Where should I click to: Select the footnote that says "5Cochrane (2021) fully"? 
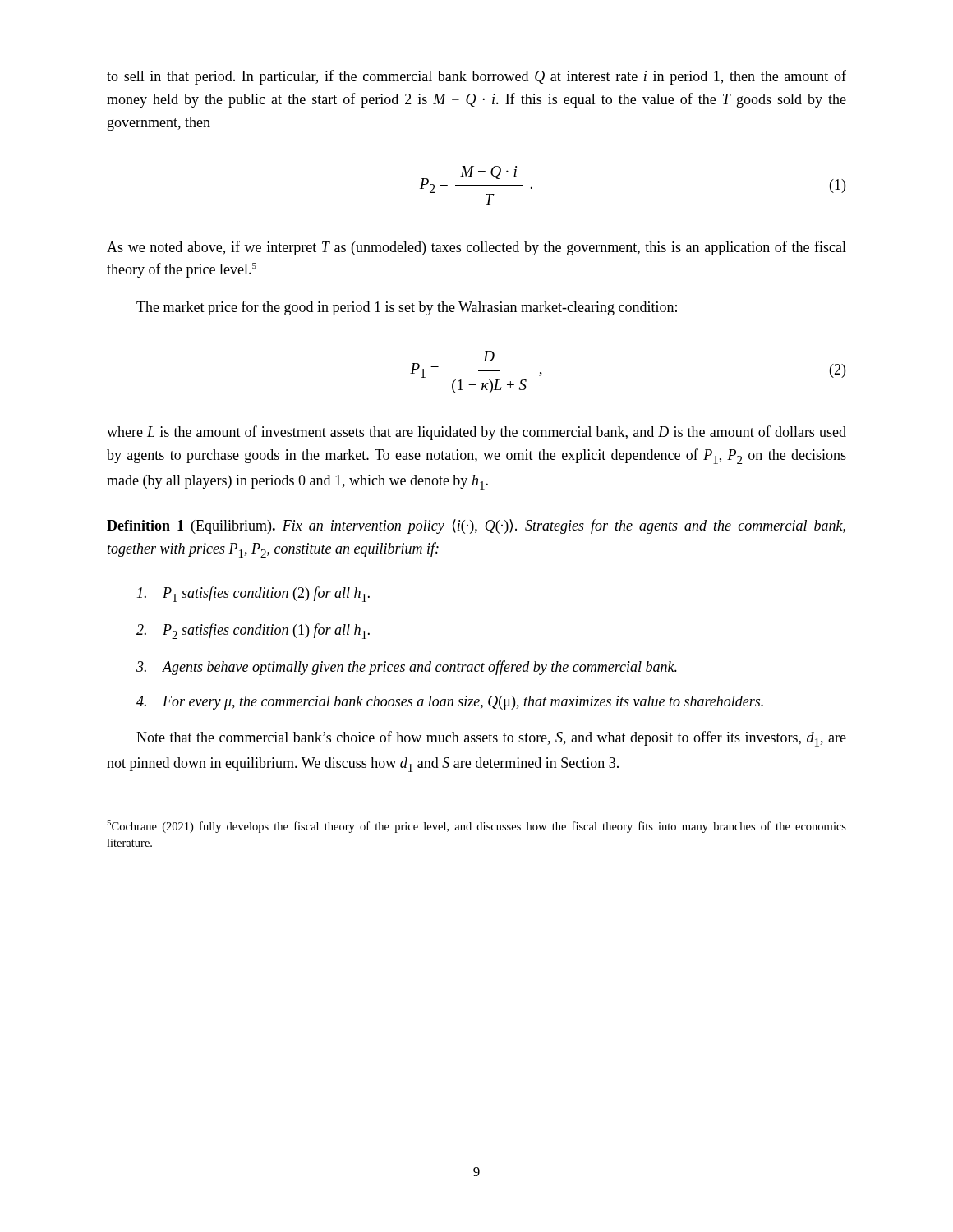(476, 833)
